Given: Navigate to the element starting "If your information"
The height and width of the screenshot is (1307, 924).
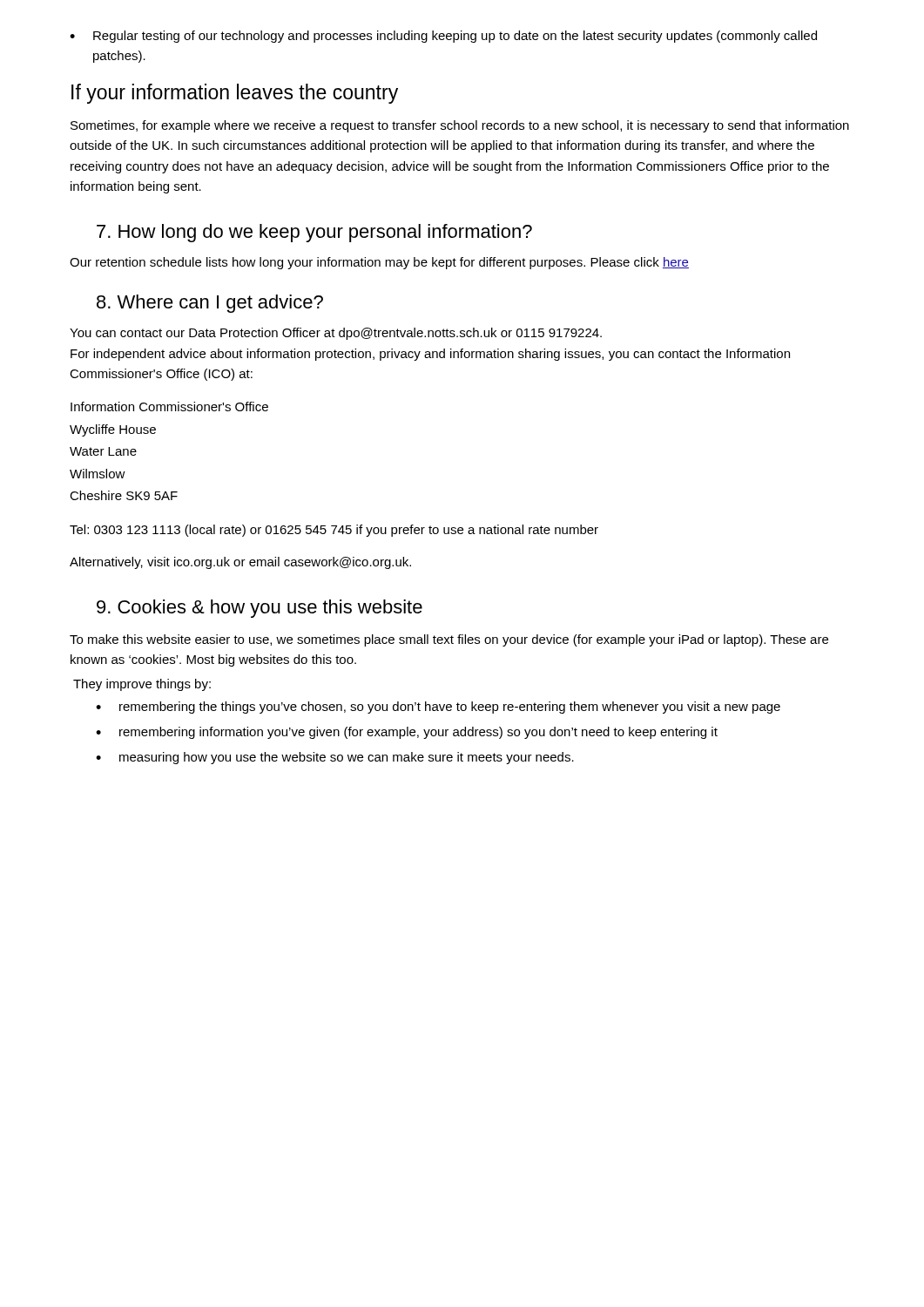Looking at the screenshot, I should coord(234,92).
